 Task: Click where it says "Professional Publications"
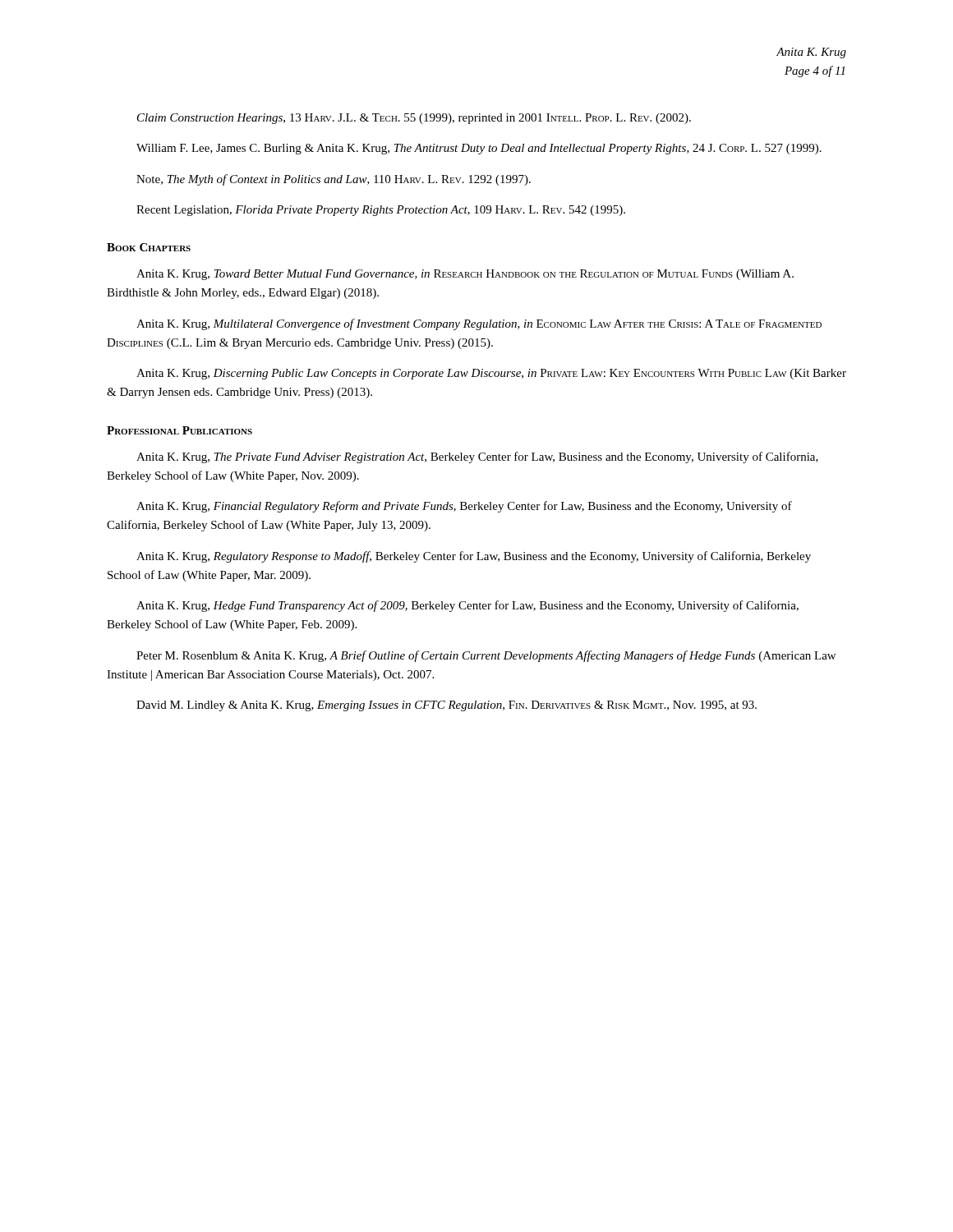(x=180, y=430)
